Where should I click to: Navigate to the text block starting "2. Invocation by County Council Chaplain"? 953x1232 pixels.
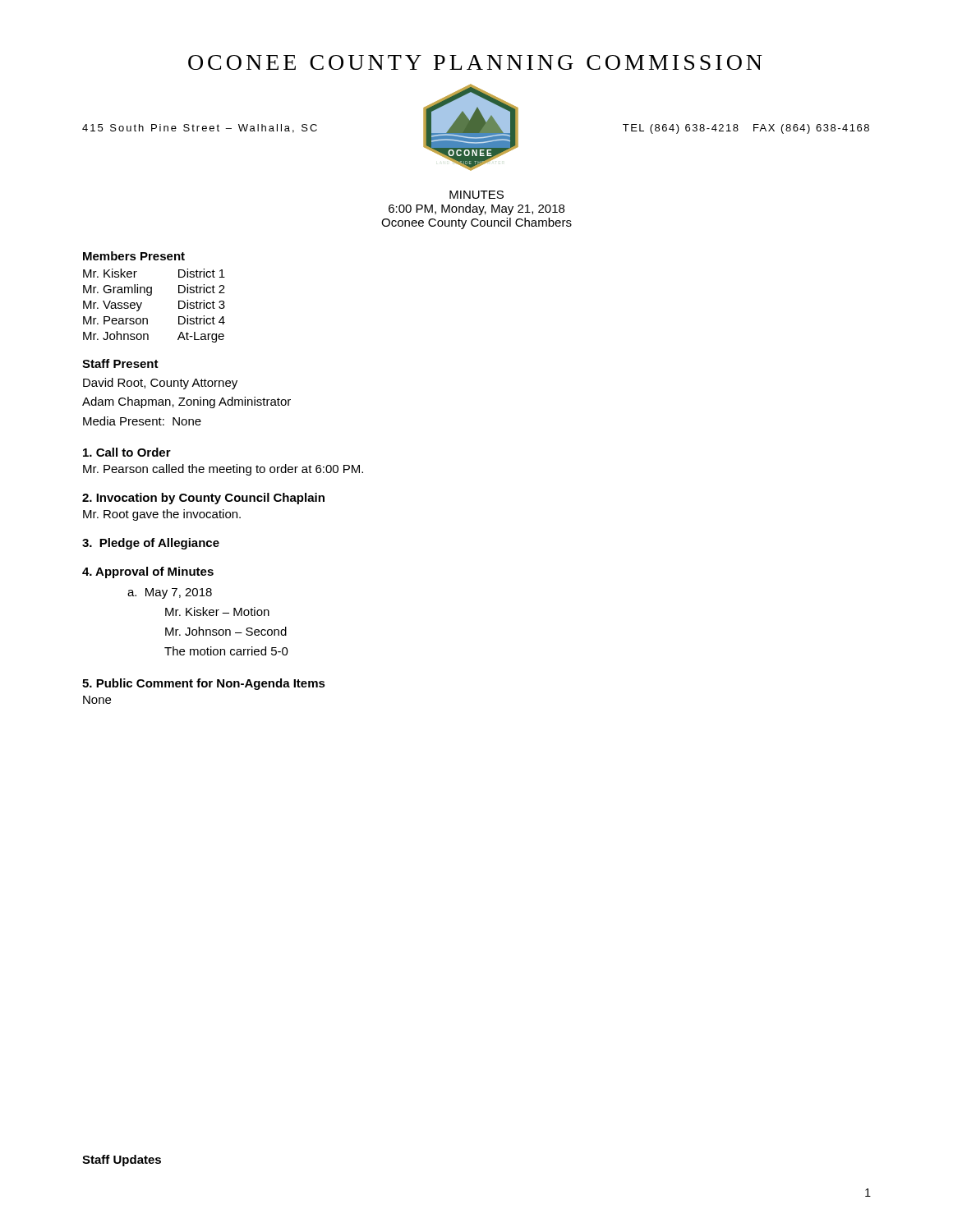[204, 497]
